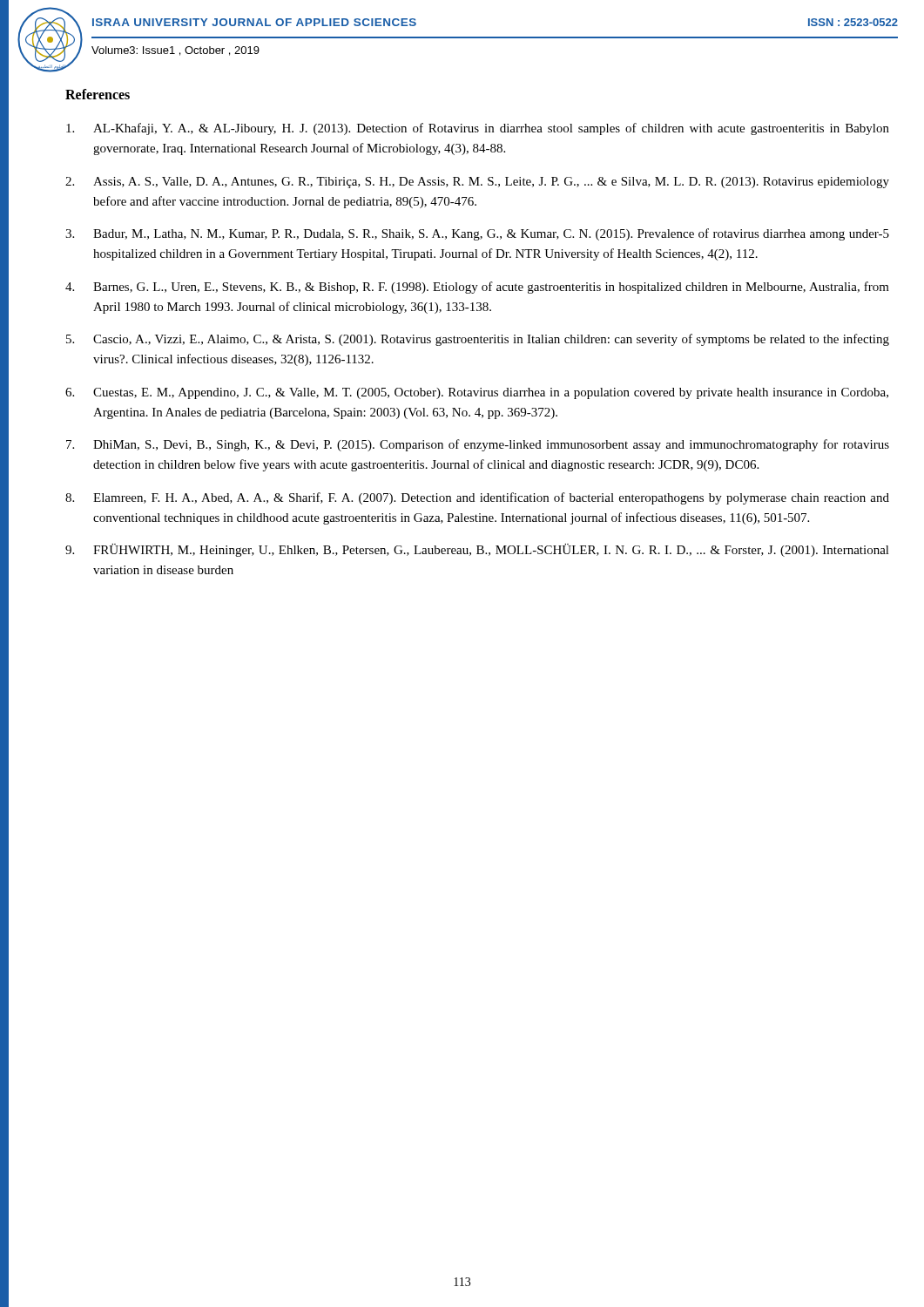This screenshot has width=924, height=1307.
Task: Find the block on this page that starts "2. Assis, A. S., Valle, D. A.,"
Action: click(477, 191)
